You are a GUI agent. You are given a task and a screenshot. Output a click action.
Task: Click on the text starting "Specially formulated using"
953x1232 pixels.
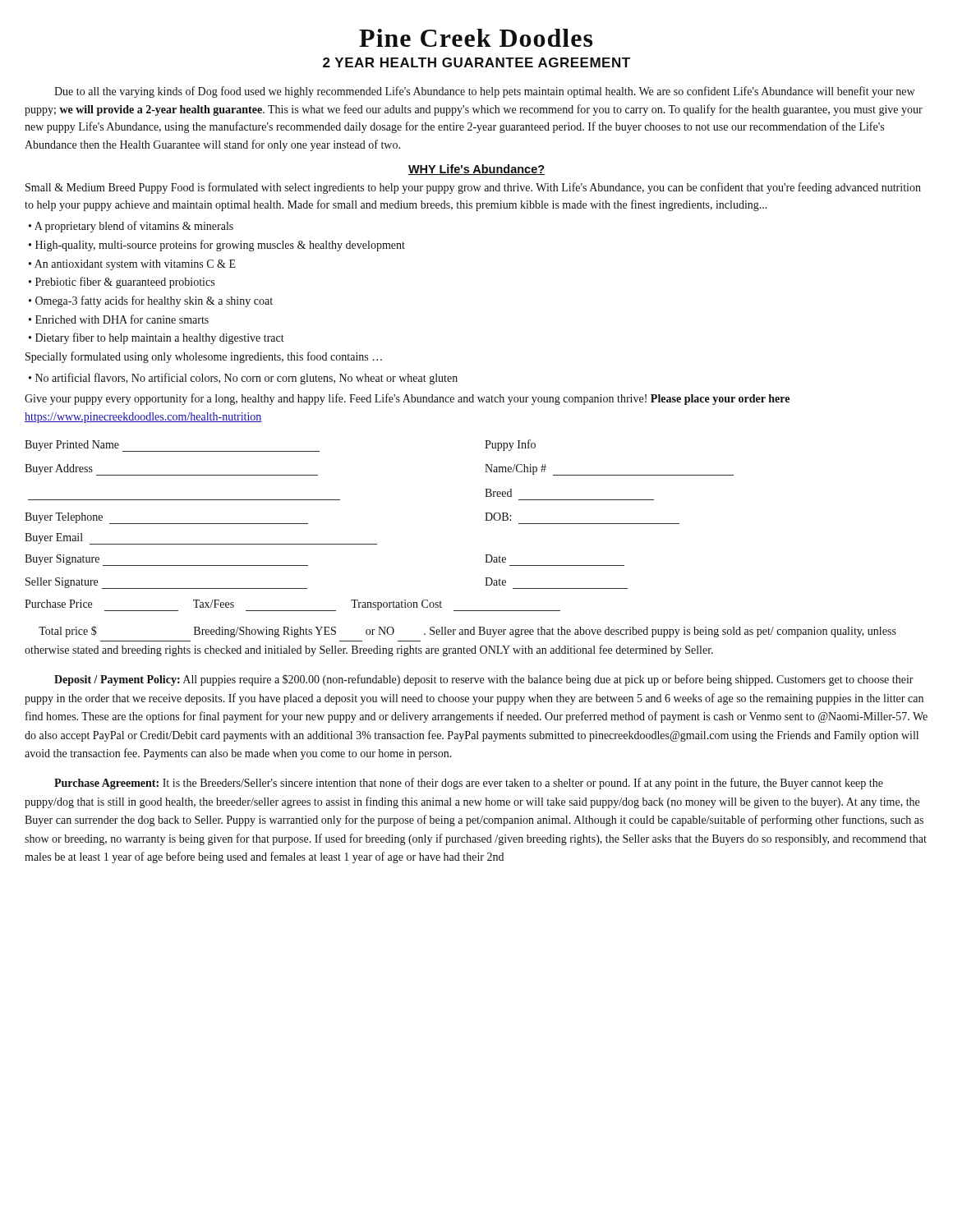pos(204,357)
